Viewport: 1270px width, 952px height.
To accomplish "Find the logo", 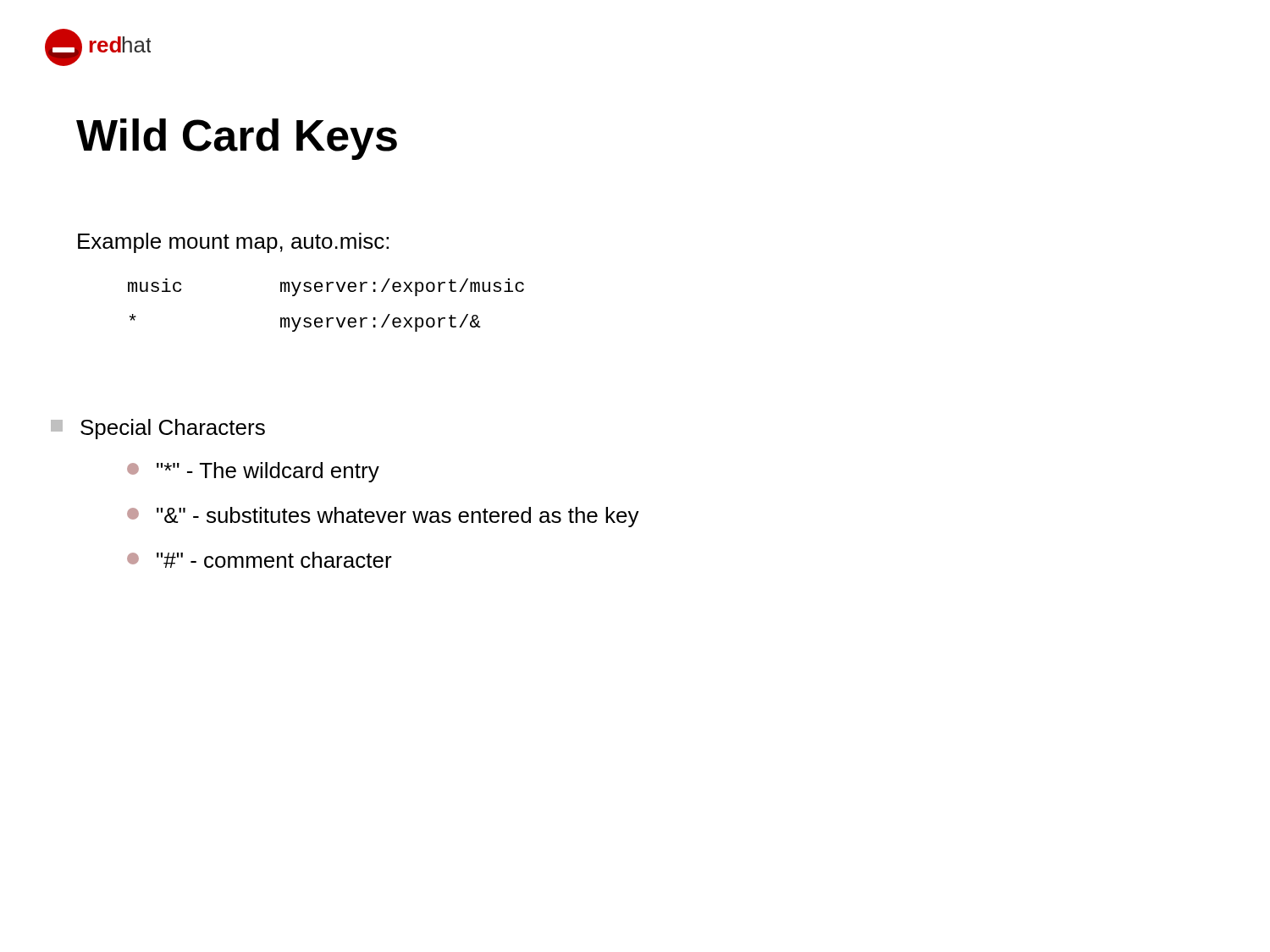I will pos(96,47).
